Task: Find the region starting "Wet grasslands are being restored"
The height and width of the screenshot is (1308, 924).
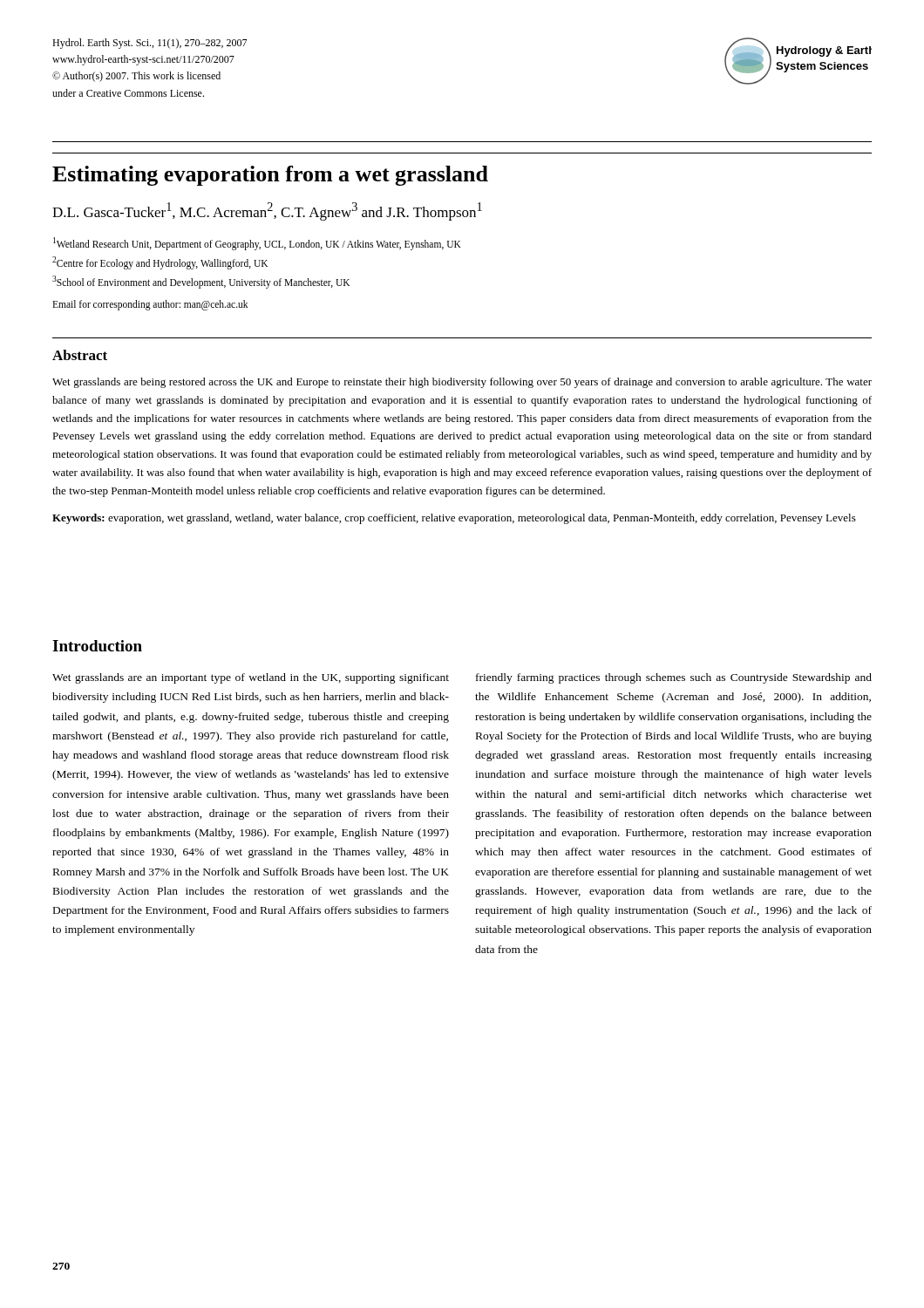Action: pos(462,436)
